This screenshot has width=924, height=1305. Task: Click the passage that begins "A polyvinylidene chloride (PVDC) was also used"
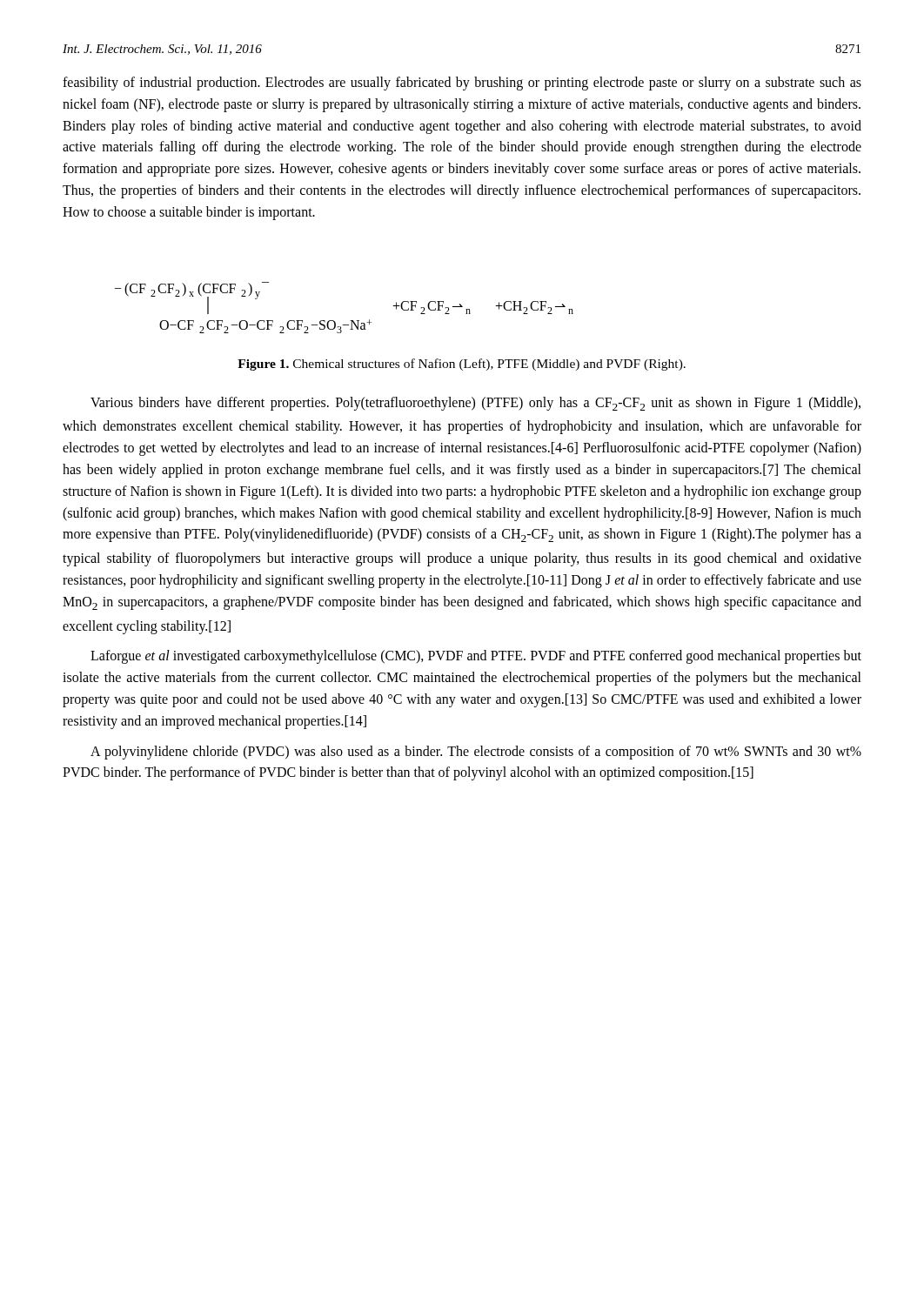(x=462, y=762)
